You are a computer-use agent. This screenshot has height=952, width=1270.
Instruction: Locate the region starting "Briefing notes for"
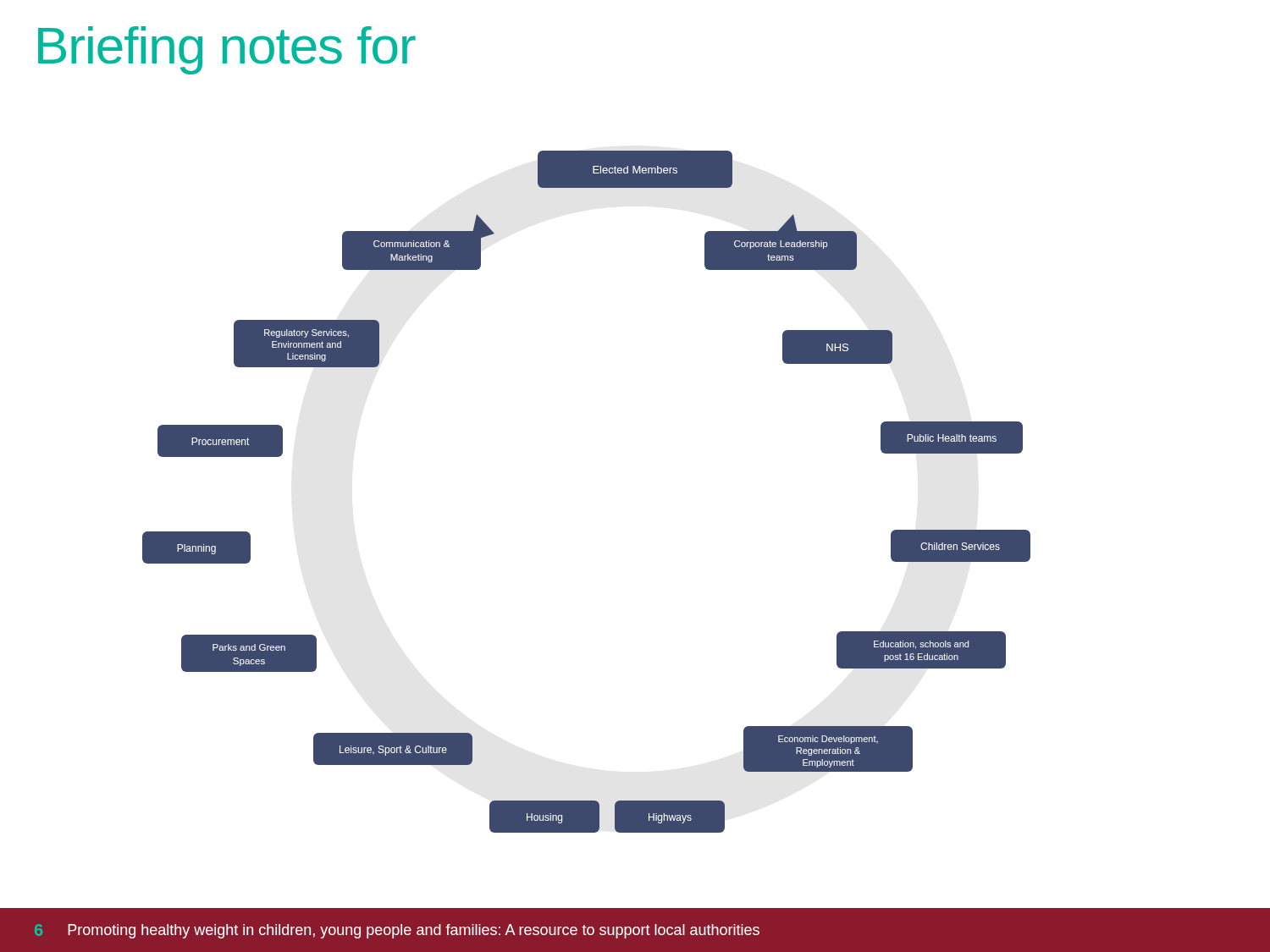pos(225,45)
